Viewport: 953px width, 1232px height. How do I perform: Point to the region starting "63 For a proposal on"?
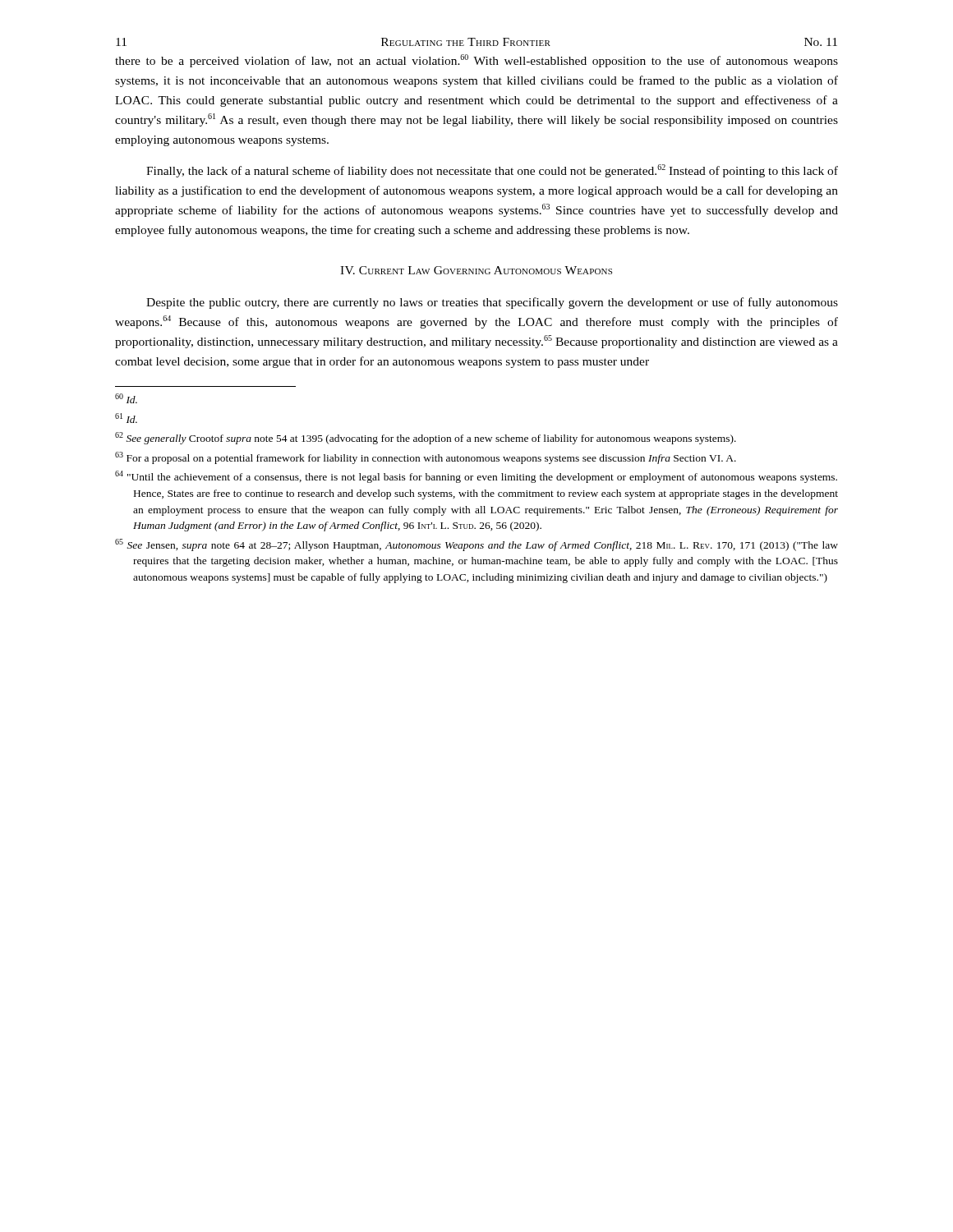coord(426,457)
